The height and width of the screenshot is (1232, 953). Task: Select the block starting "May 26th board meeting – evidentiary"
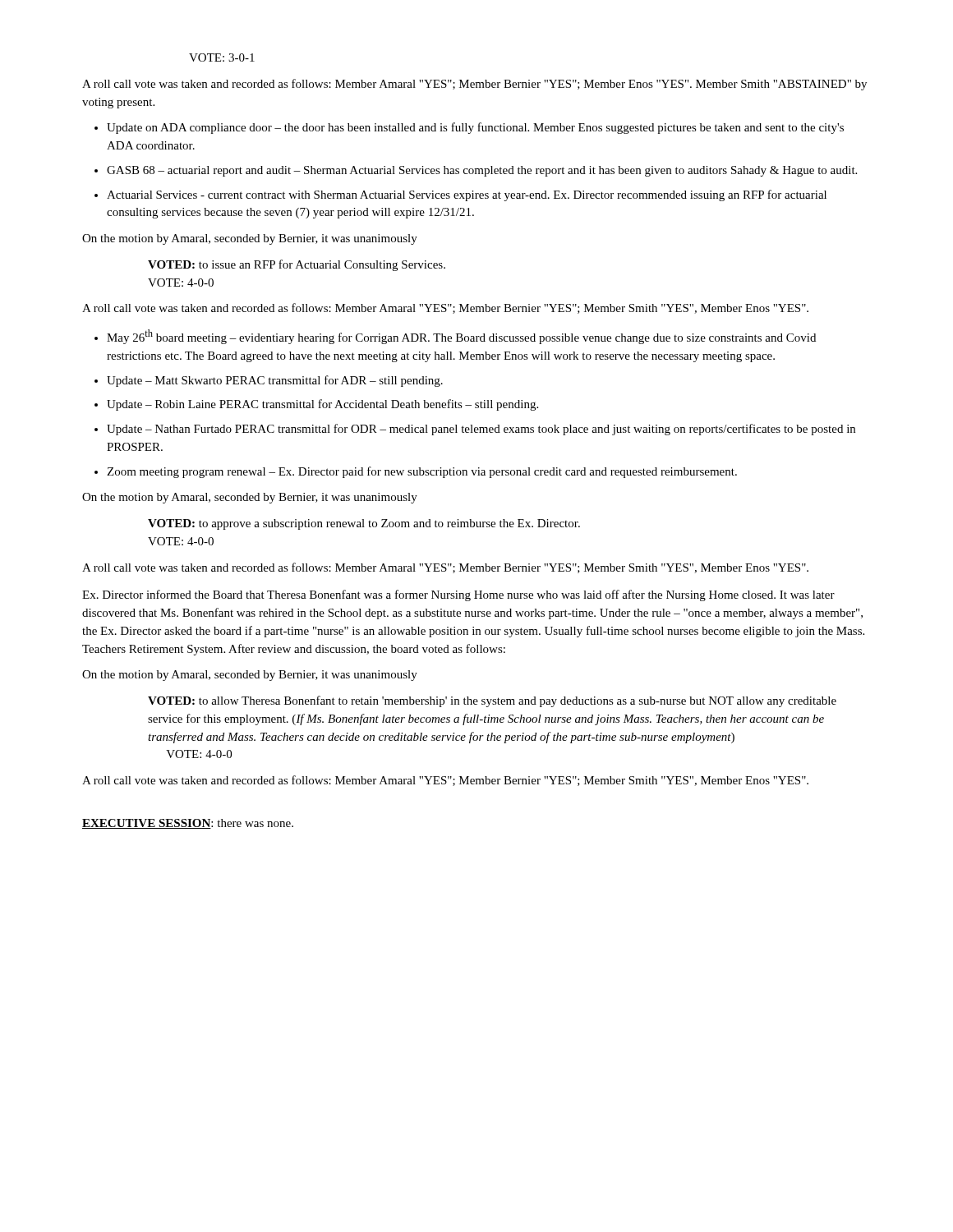461,345
